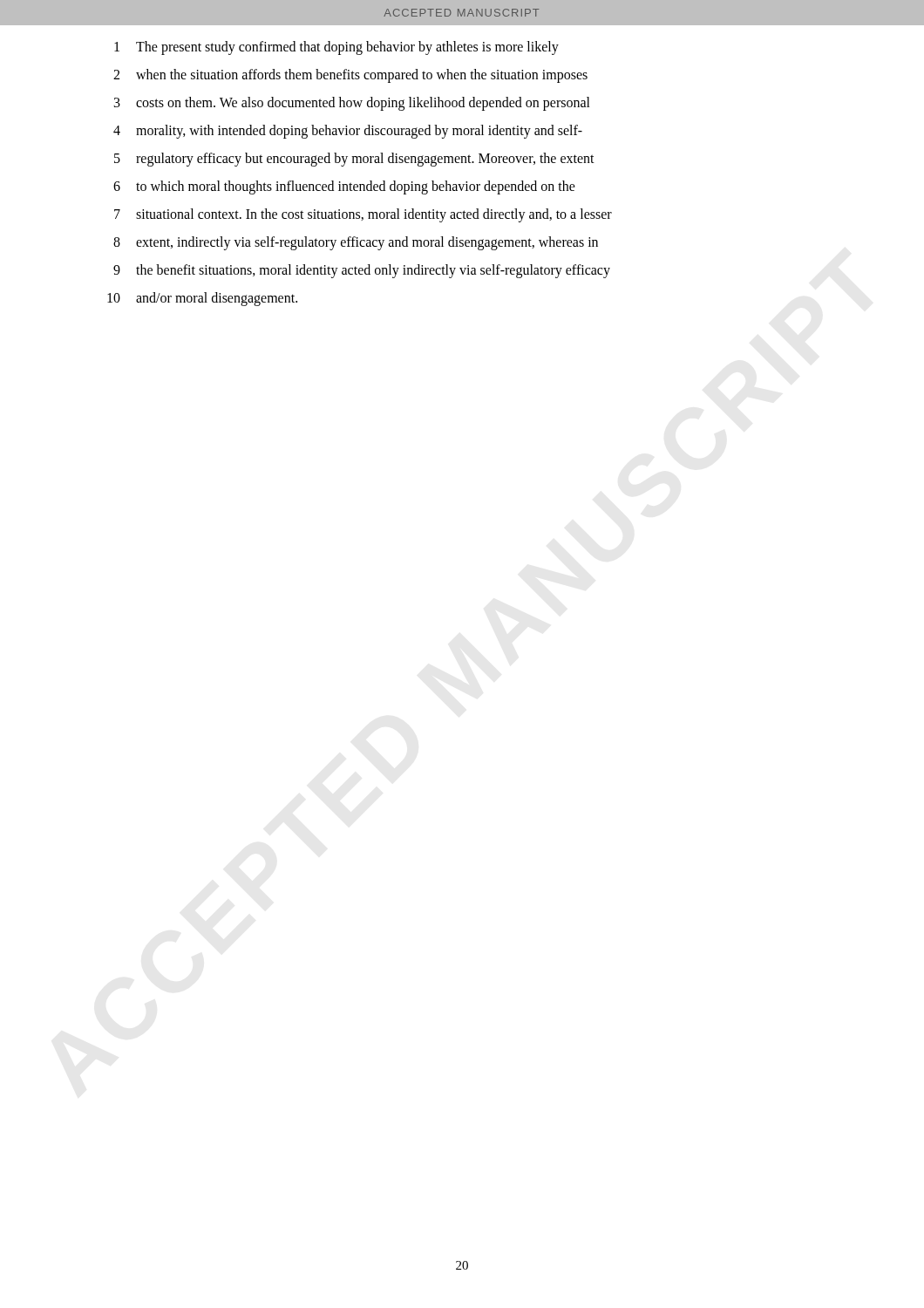Point to the block starting "4 morality, with intended doping"

pos(471,131)
